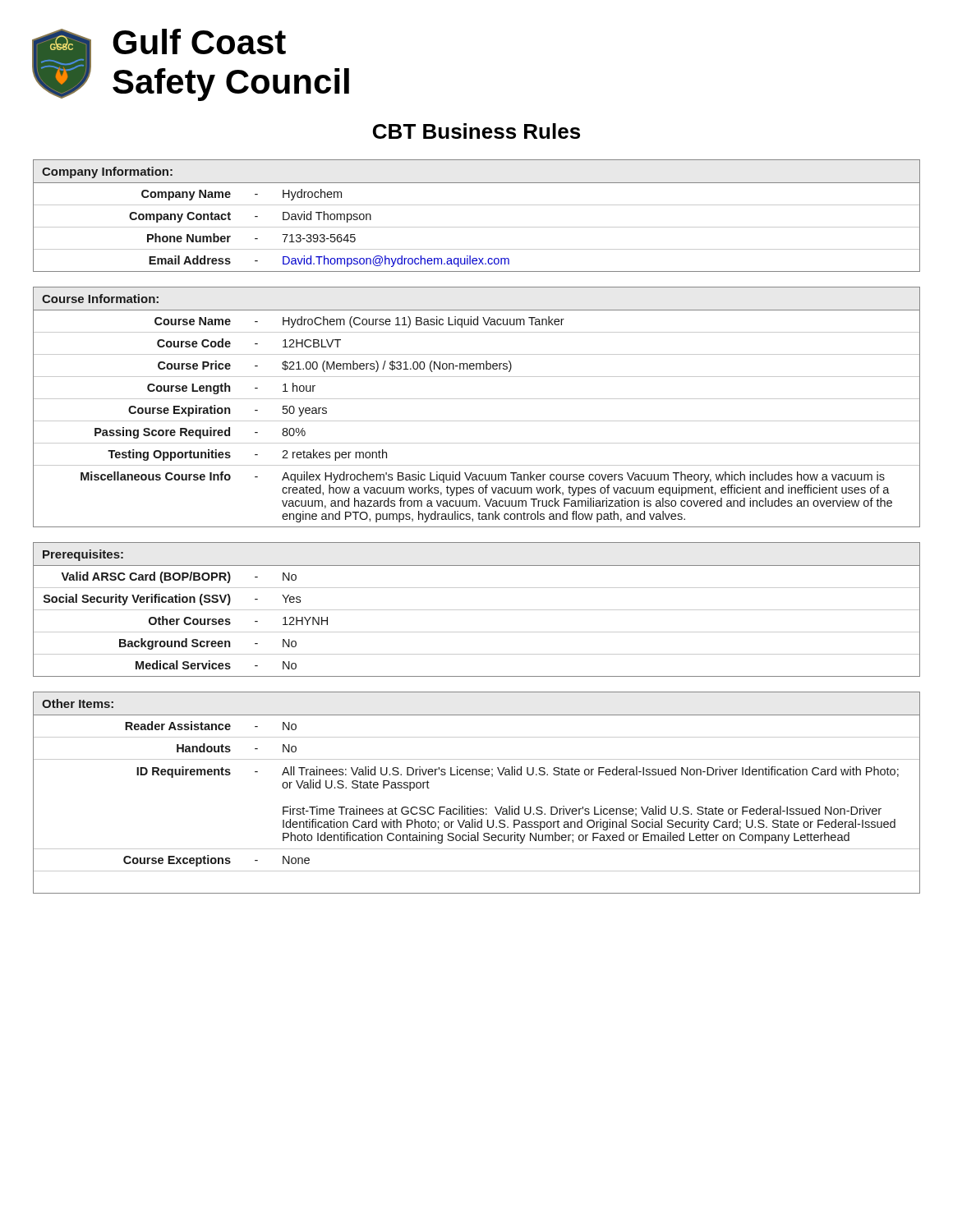Find the title that says "Gulf CoastSafety Council"
The height and width of the screenshot is (1232, 953).
(x=232, y=62)
